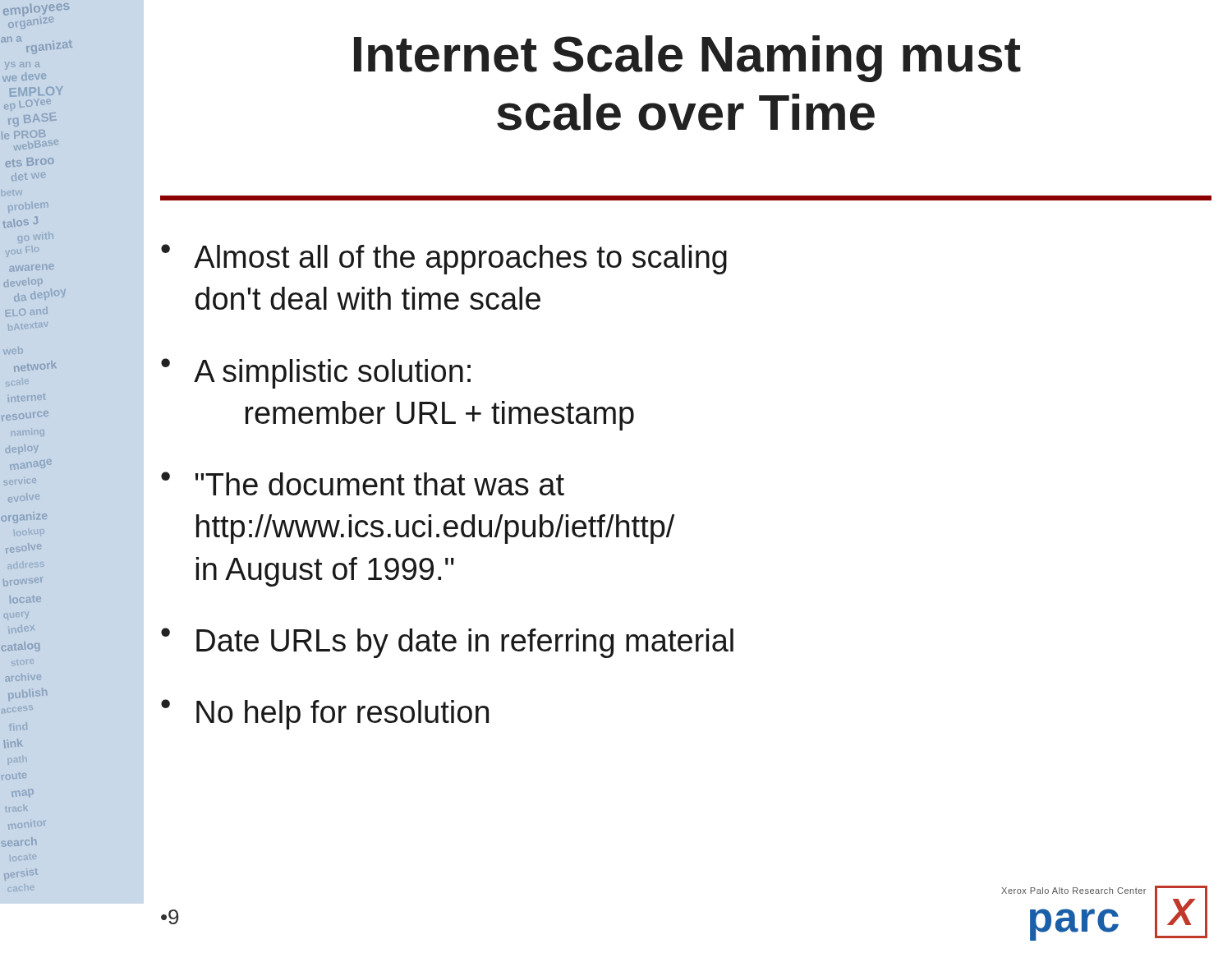Find the illustration
The height and width of the screenshot is (953, 1232).
click(x=72, y=452)
